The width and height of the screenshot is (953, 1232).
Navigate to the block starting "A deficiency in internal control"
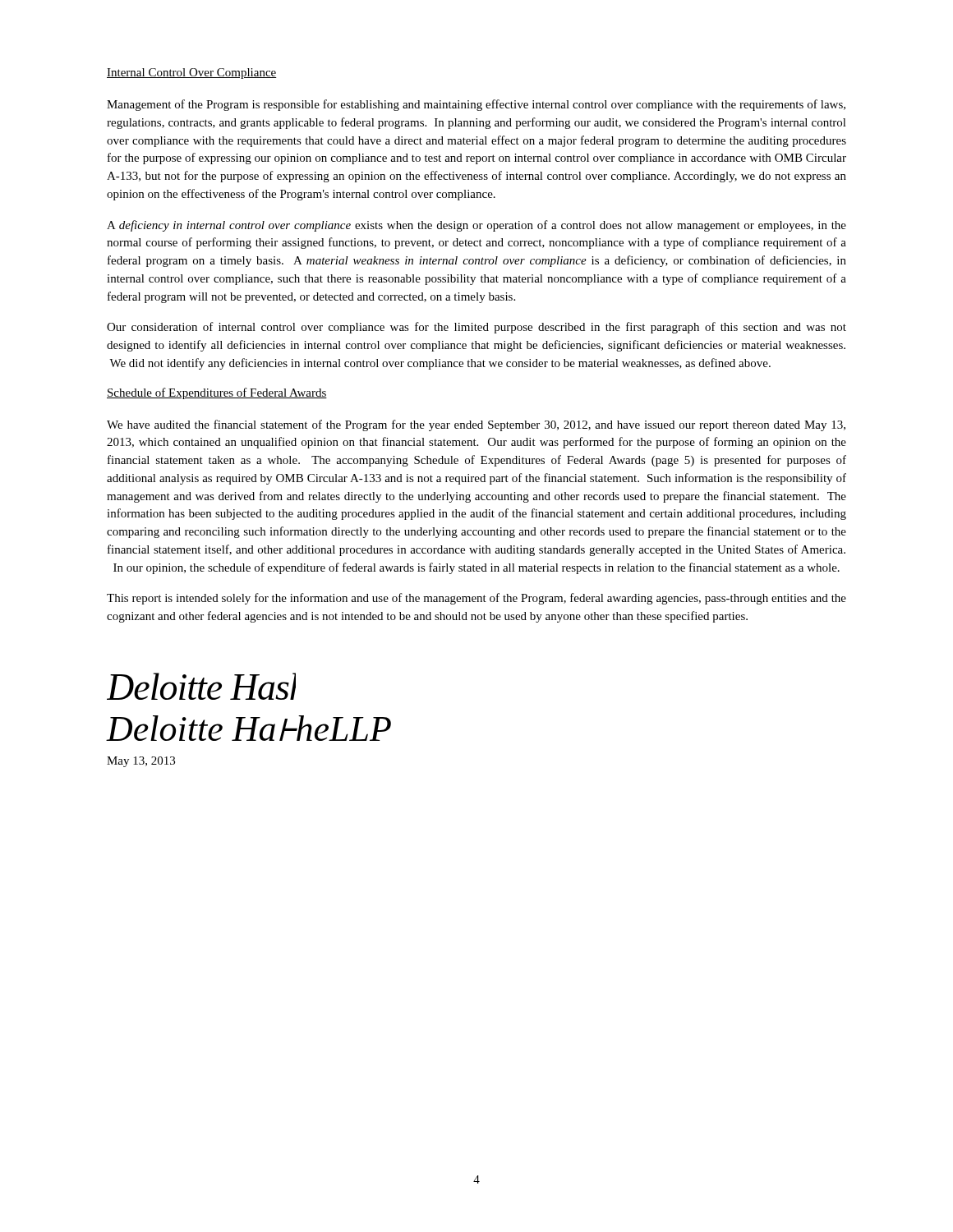[476, 260]
